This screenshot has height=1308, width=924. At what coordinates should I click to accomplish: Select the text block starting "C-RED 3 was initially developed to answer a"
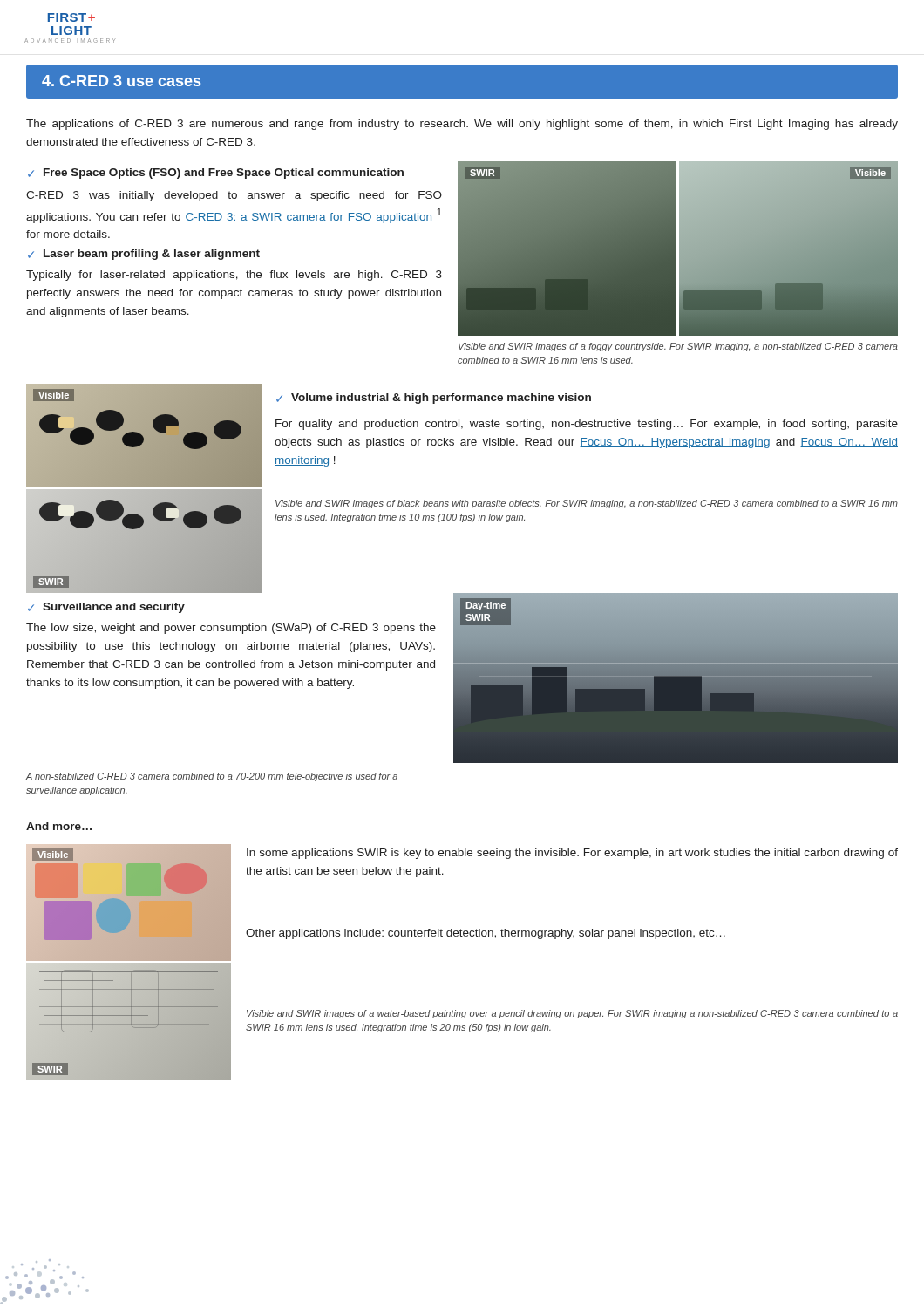point(234,215)
